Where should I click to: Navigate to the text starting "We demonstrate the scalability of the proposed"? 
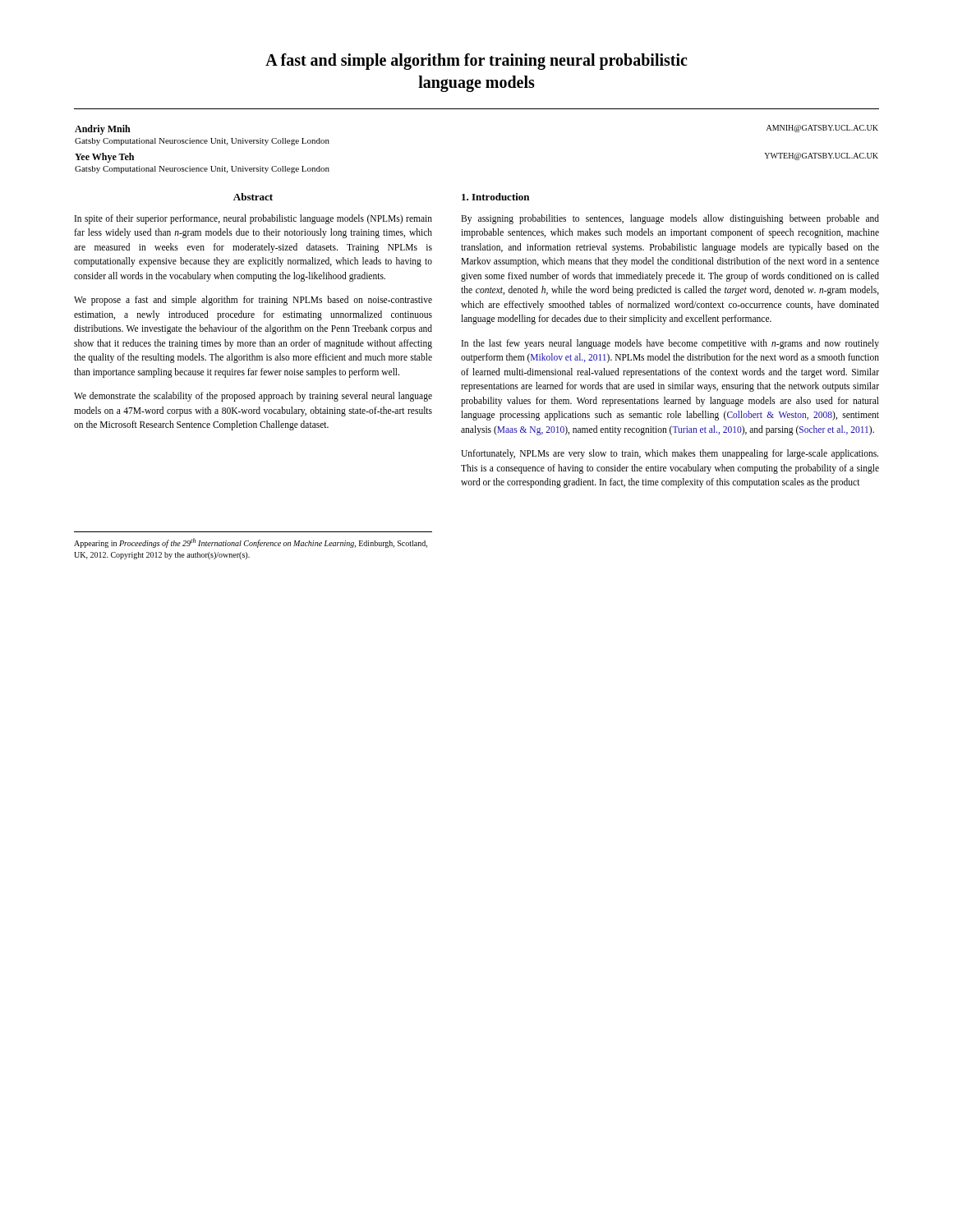pos(253,410)
